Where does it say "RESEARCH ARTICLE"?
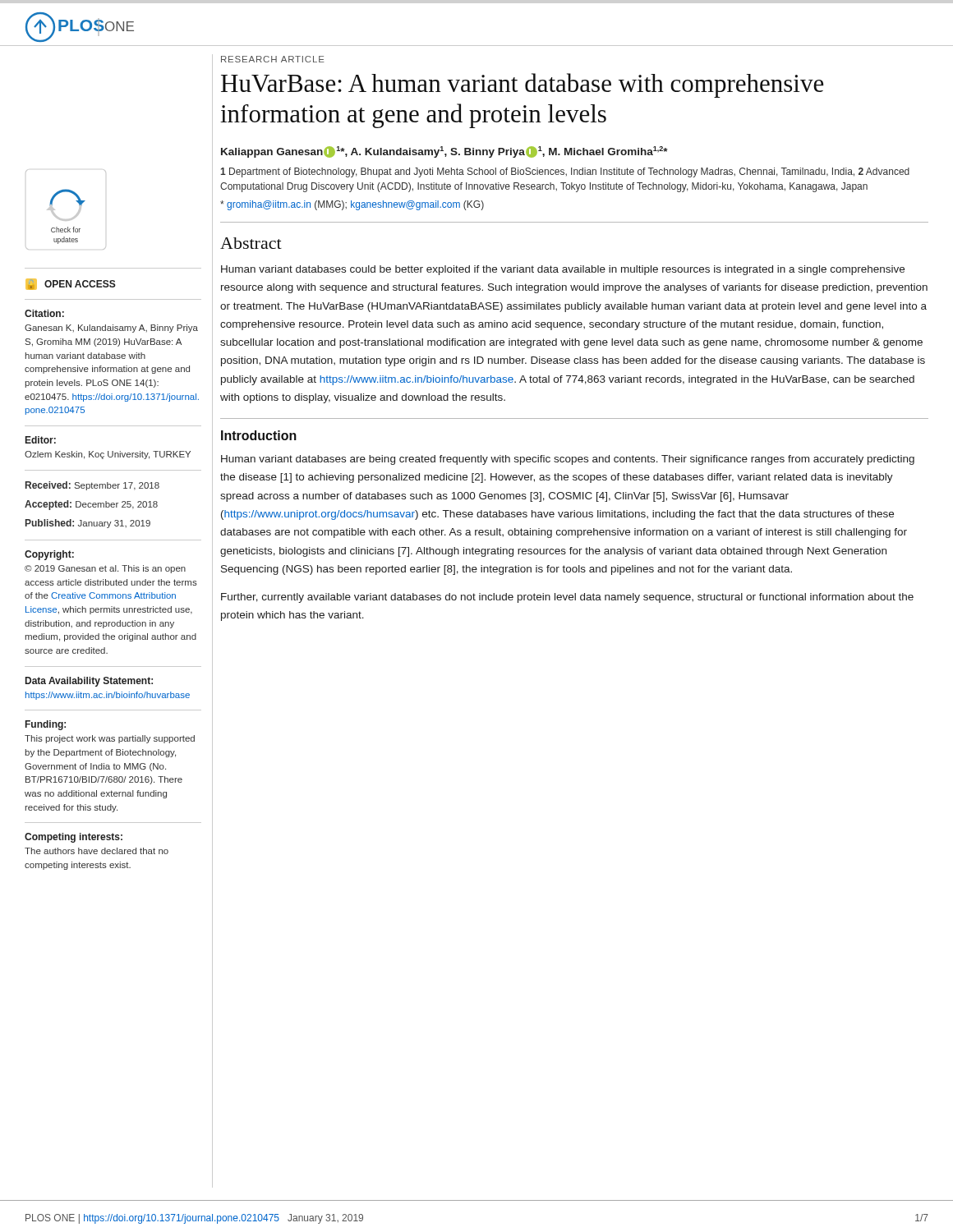 (x=273, y=59)
